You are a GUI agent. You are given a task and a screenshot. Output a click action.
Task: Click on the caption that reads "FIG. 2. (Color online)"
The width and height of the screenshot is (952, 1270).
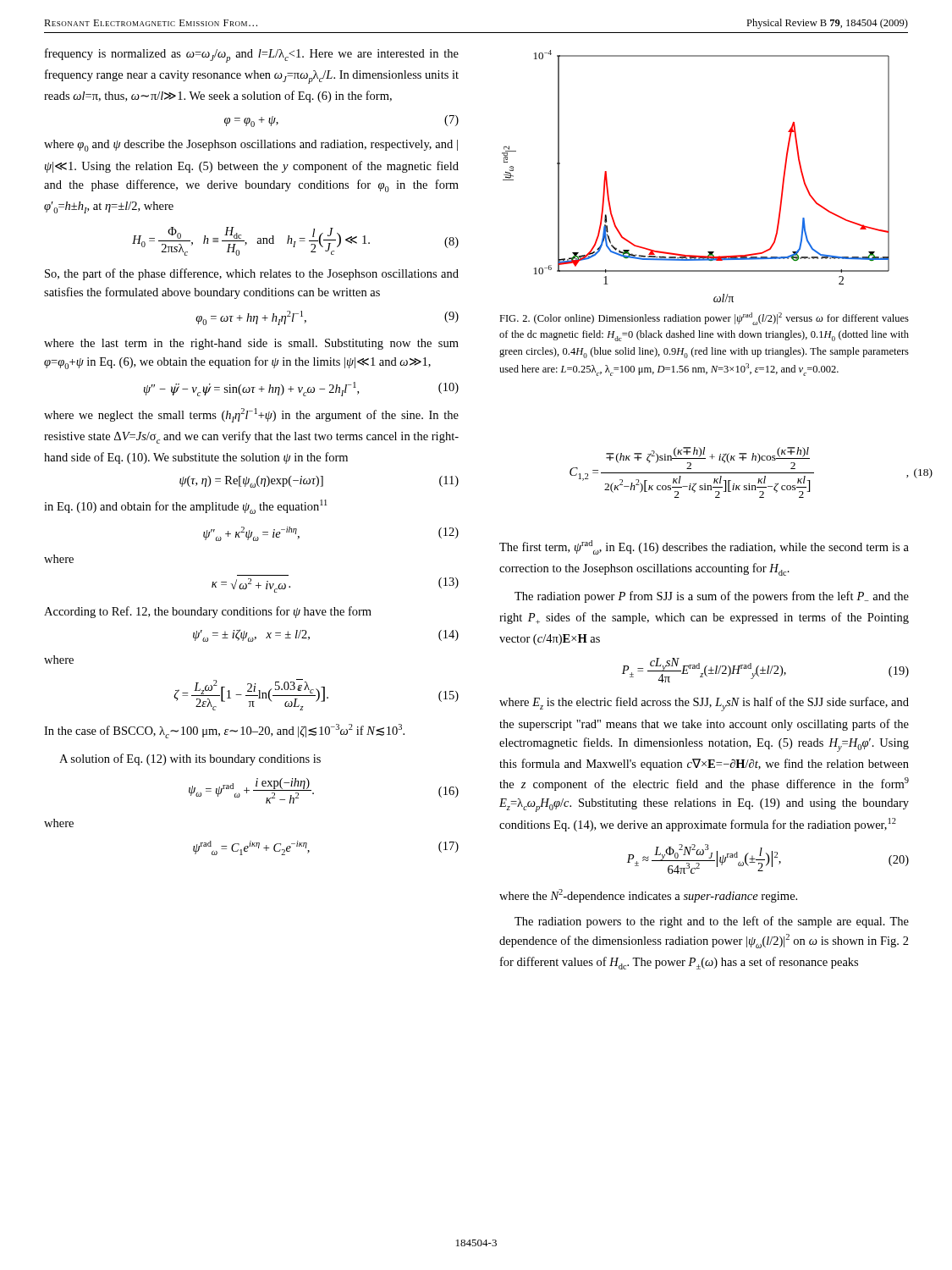(704, 344)
